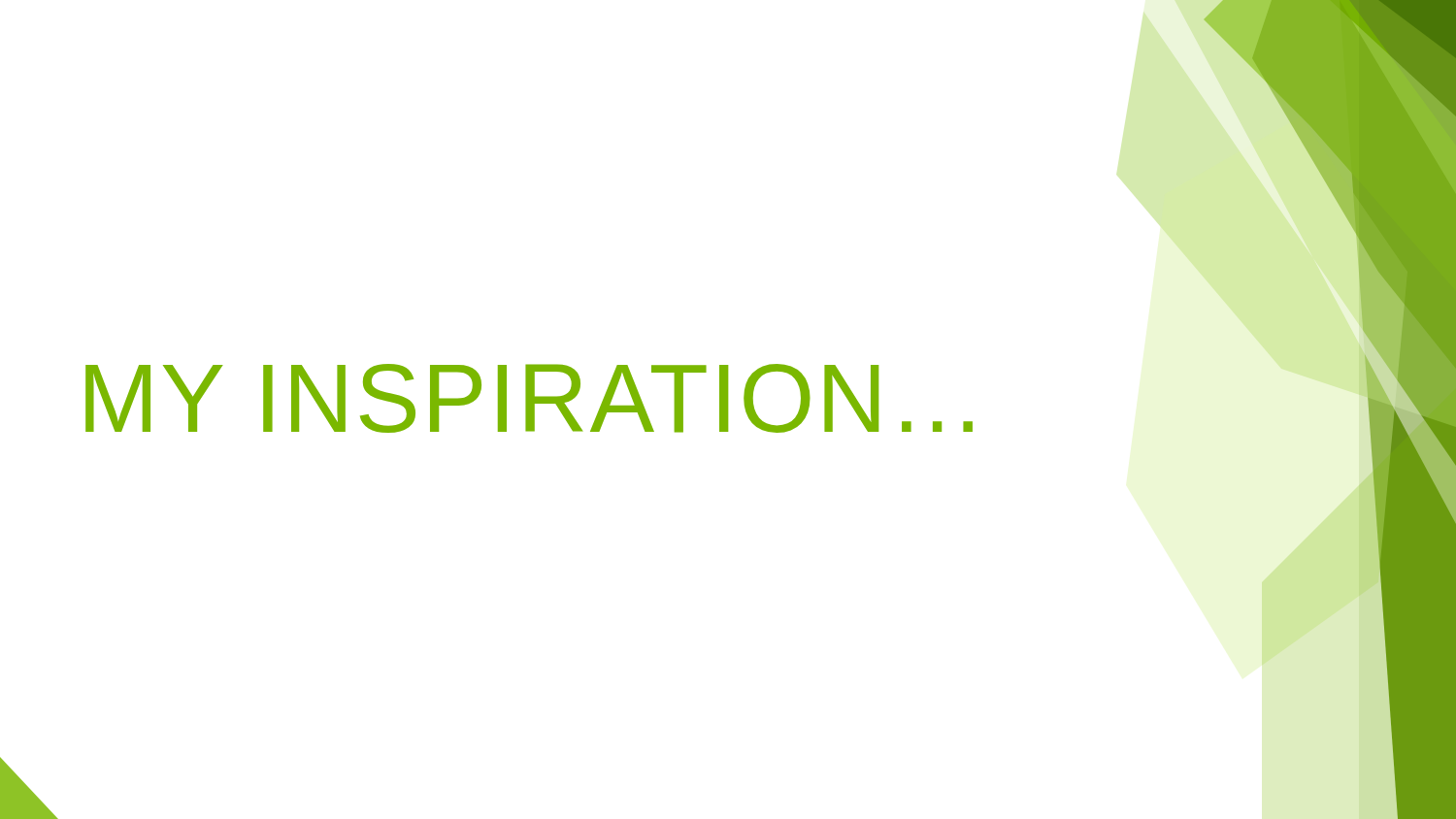Point to "MY INSPIRATION…"
The height and width of the screenshot is (819, 1456).
pyautogui.click(x=533, y=398)
